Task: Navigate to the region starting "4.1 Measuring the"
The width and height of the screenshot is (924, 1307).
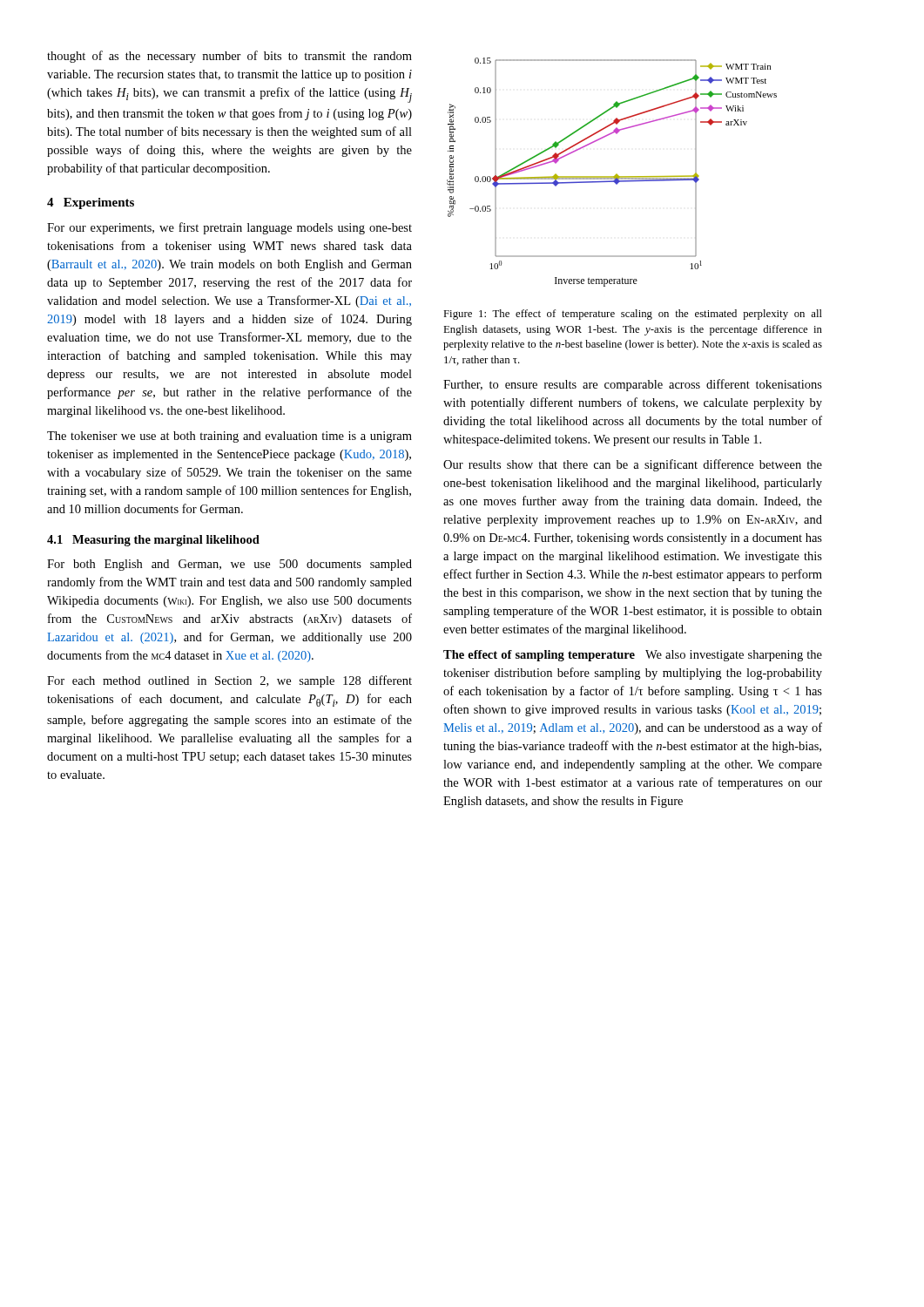Action: click(229, 540)
